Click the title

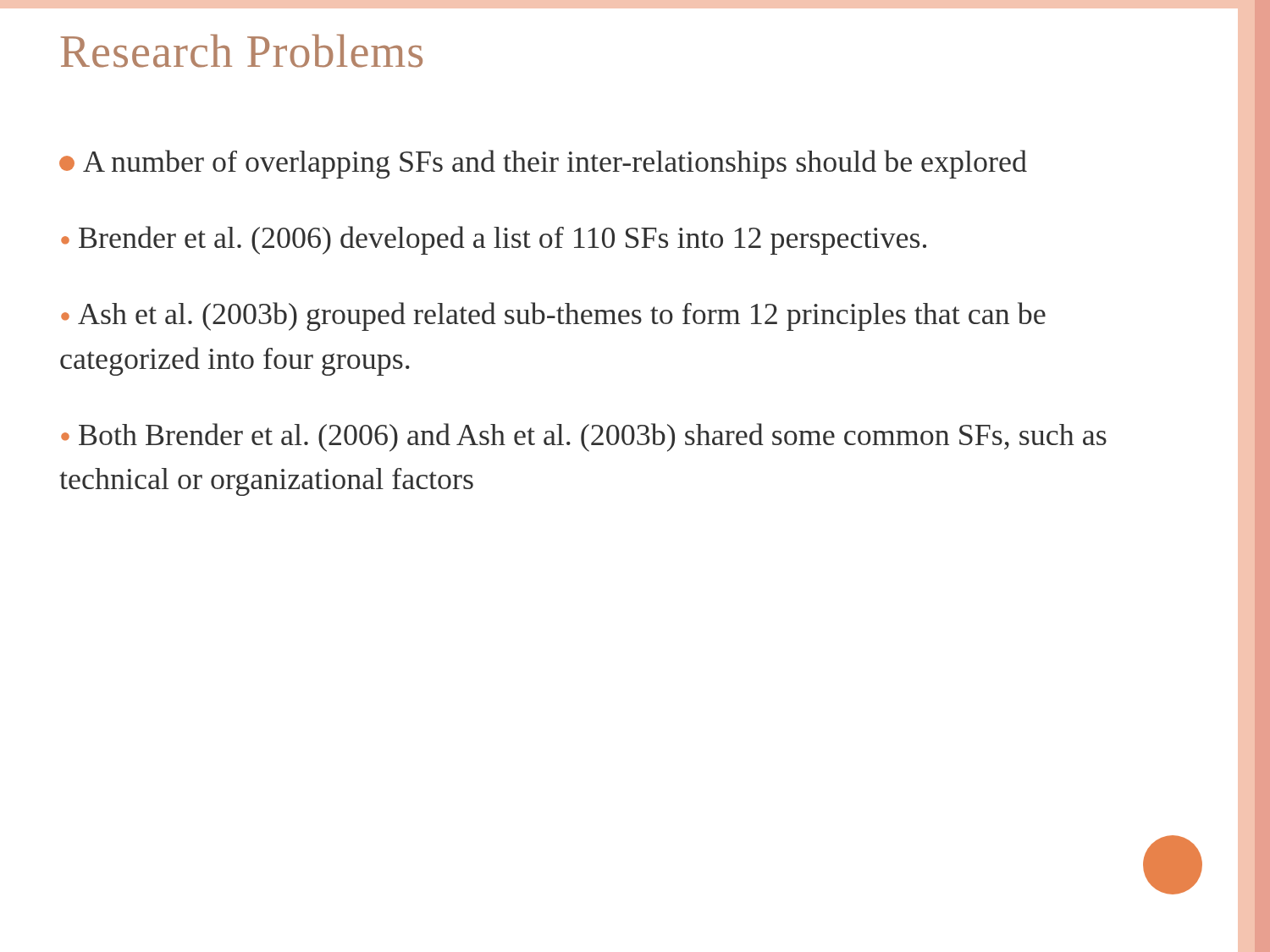(242, 52)
